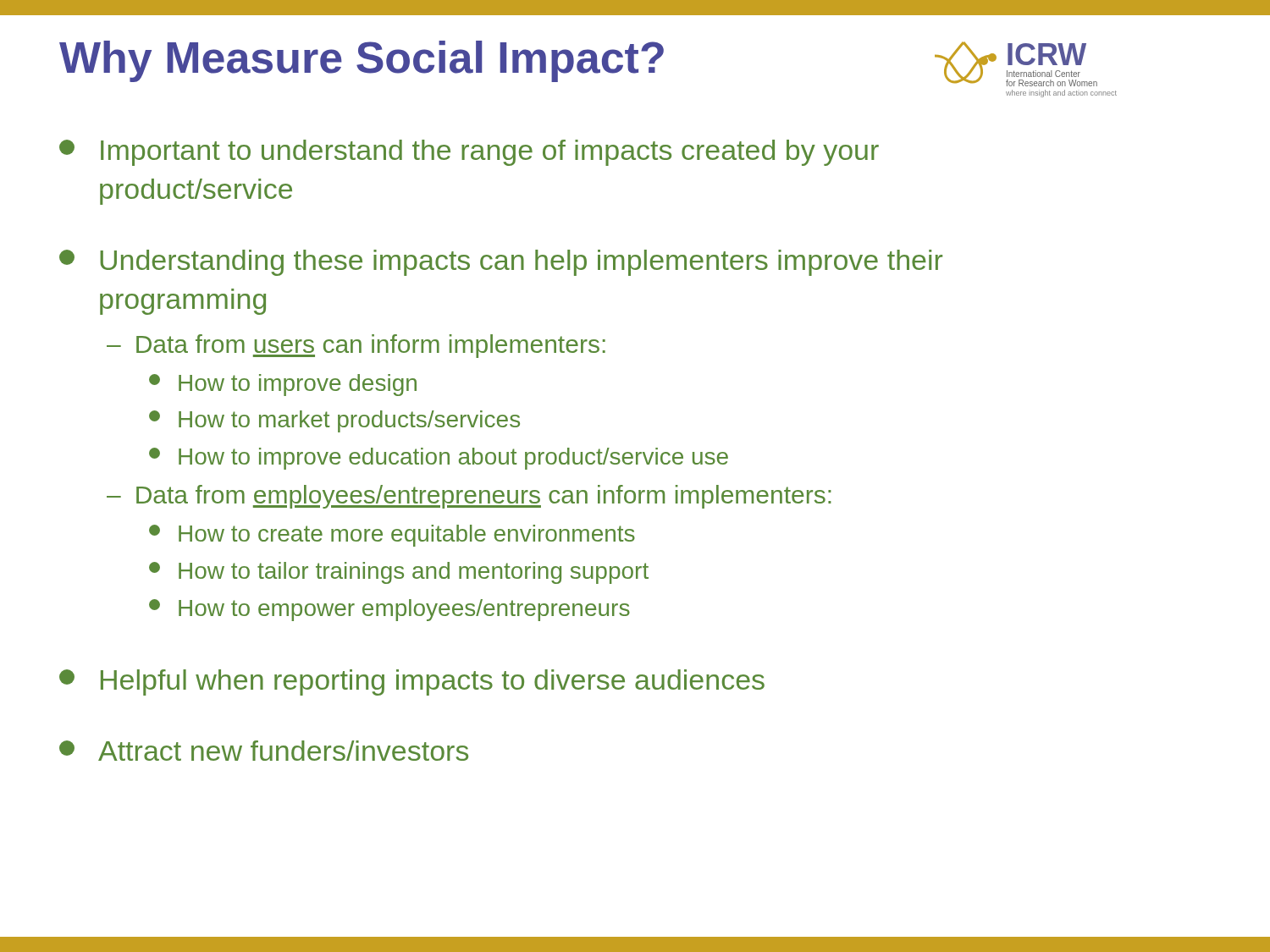Locate the block starting "Why Measure Social Impact?"
This screenshot has width=1270, height=952.
click(x=363, y=58)
